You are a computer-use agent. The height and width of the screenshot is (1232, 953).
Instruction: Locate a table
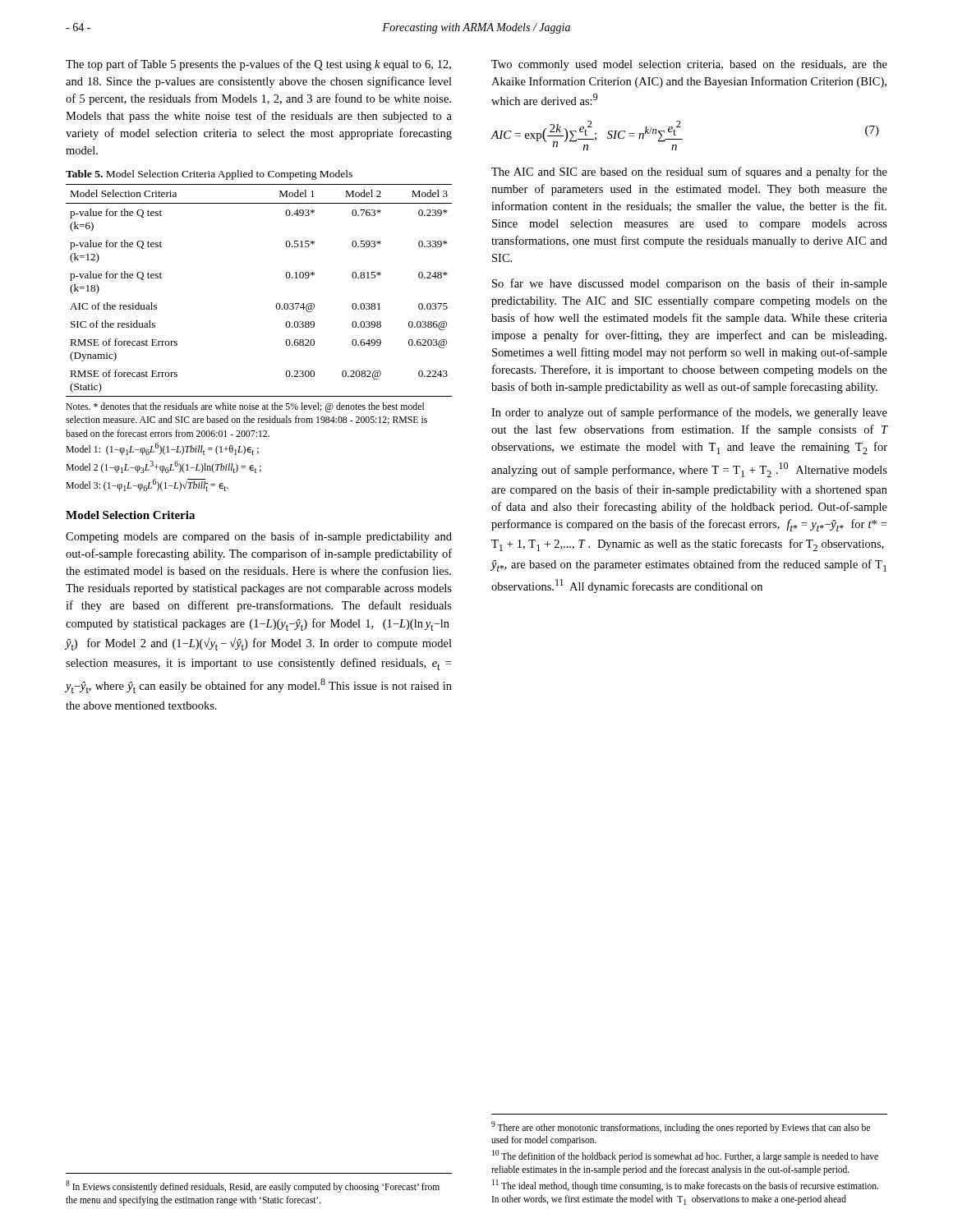tap(259, 290)
